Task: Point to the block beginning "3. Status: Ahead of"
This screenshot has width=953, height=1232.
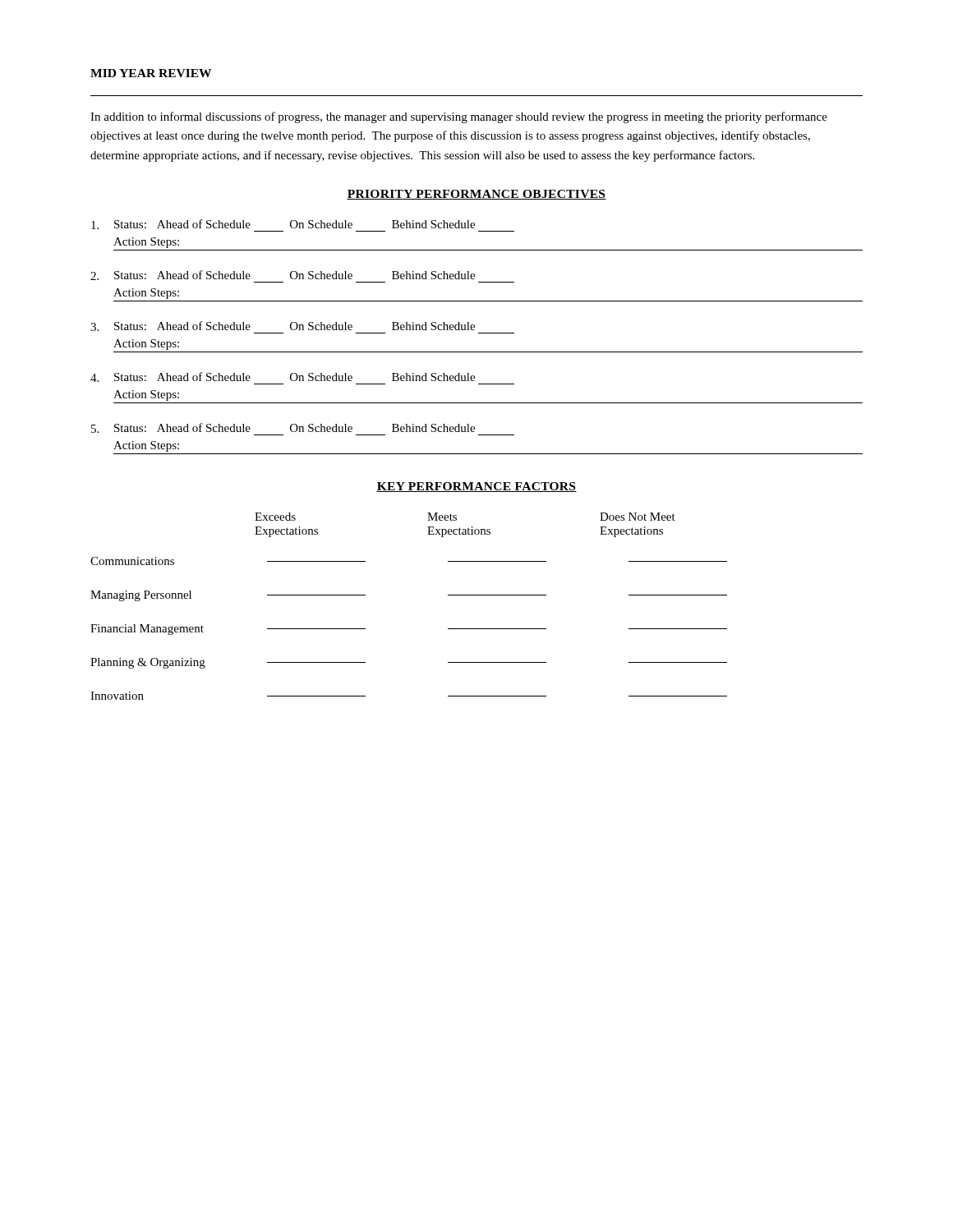Action: [476, 336]
